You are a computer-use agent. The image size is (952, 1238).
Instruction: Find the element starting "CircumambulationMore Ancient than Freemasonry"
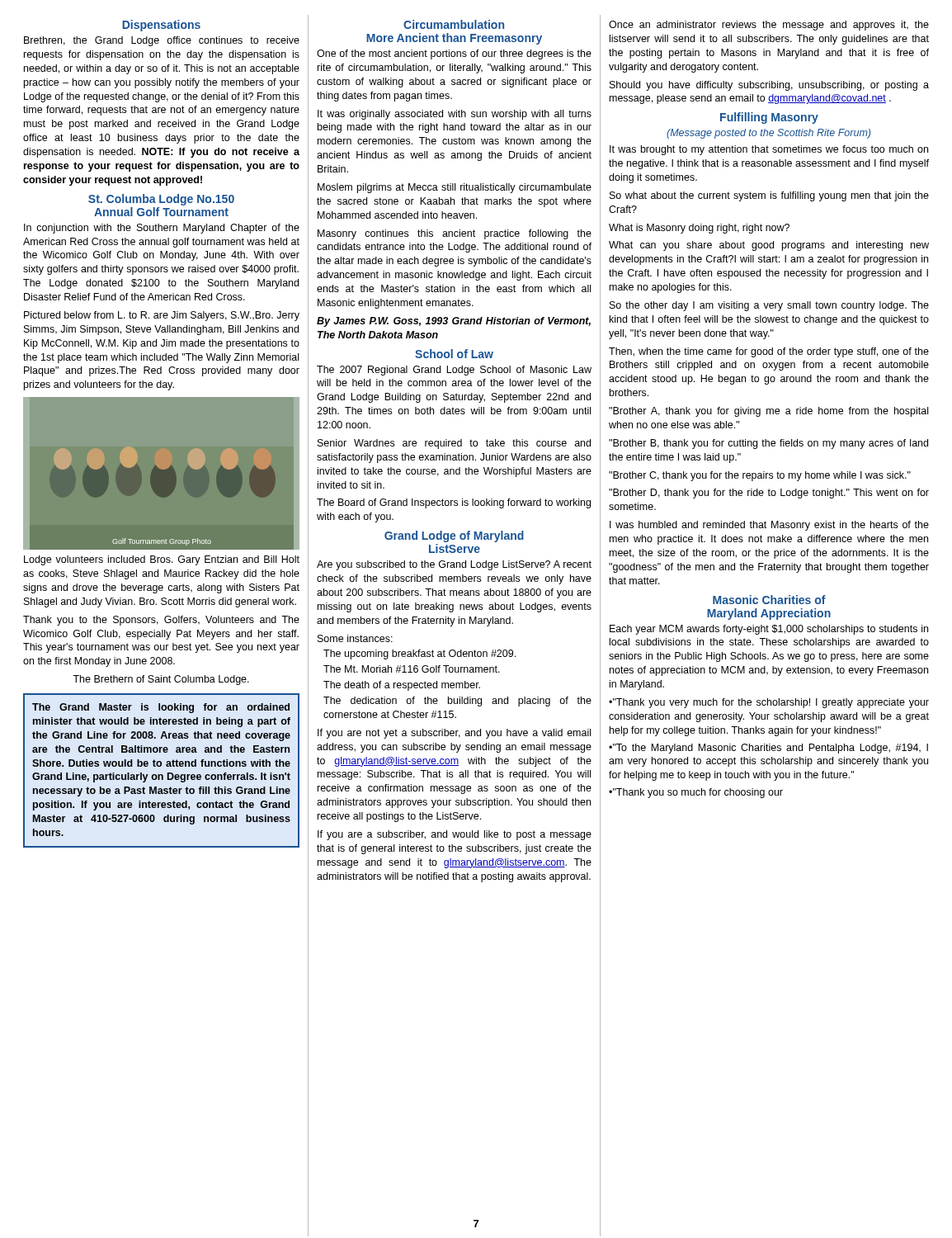(454, 31)
